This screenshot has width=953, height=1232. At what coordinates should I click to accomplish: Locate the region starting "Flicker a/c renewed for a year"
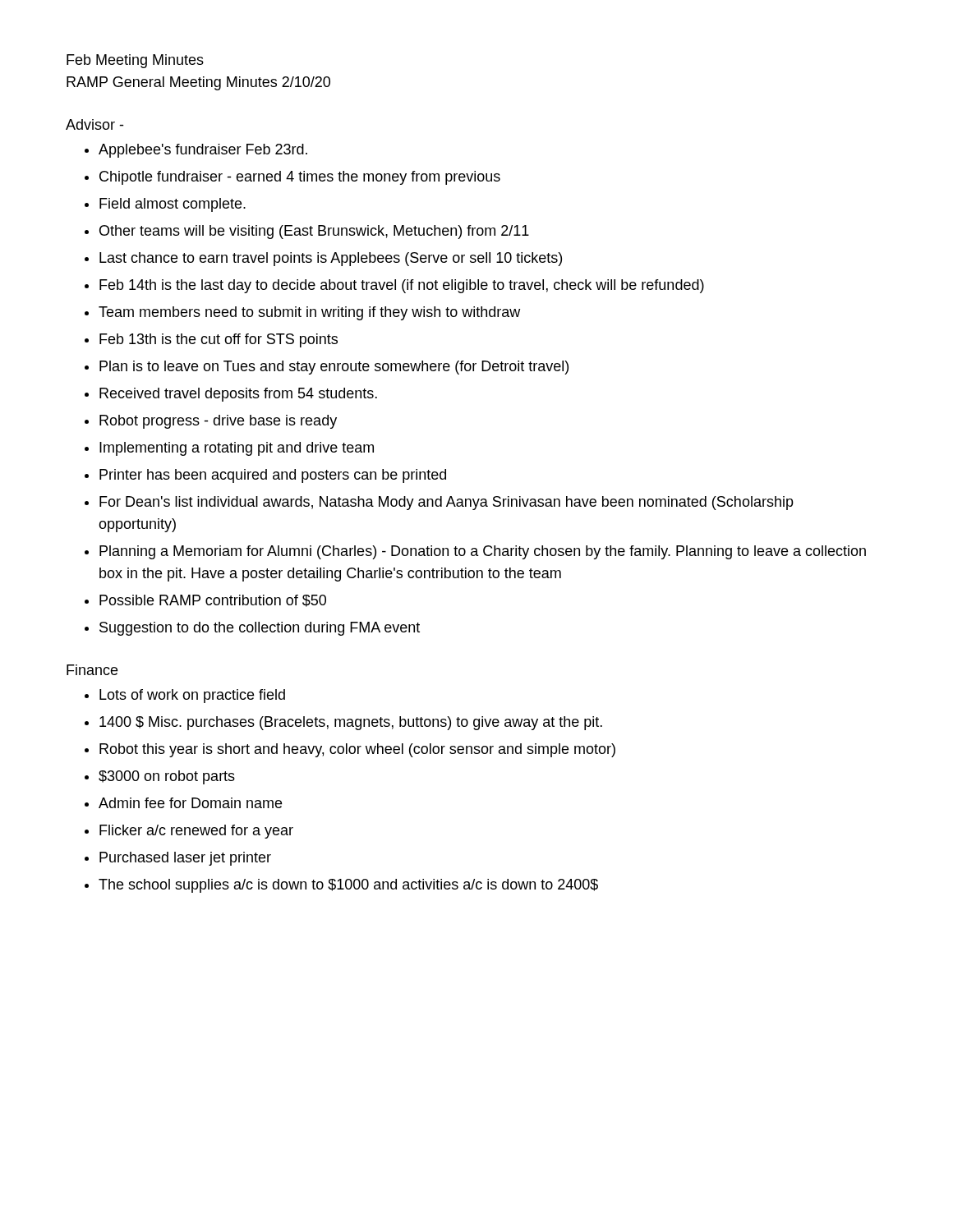click(196, 830)
